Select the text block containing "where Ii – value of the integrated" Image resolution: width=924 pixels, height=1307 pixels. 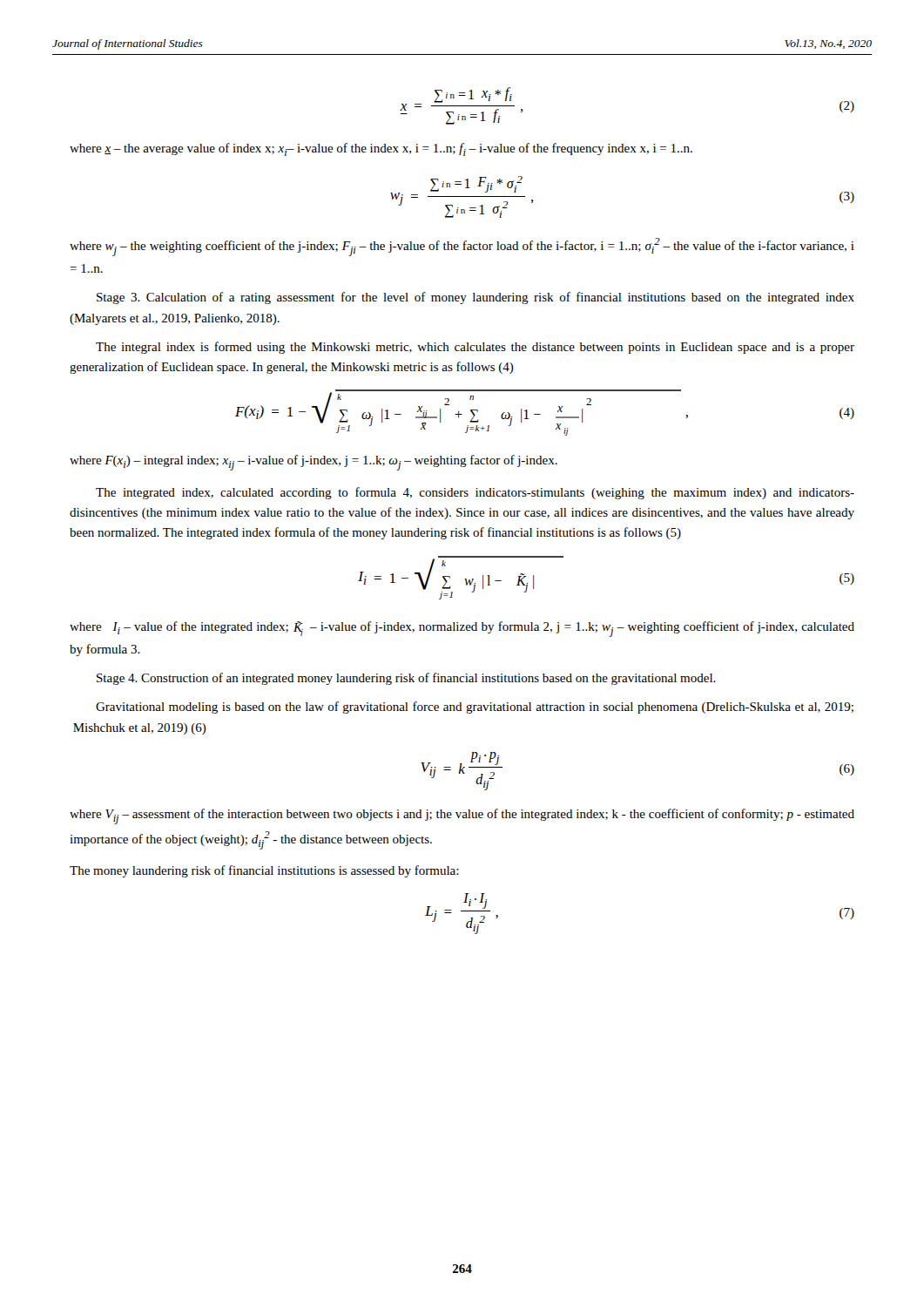click(462, 677)
